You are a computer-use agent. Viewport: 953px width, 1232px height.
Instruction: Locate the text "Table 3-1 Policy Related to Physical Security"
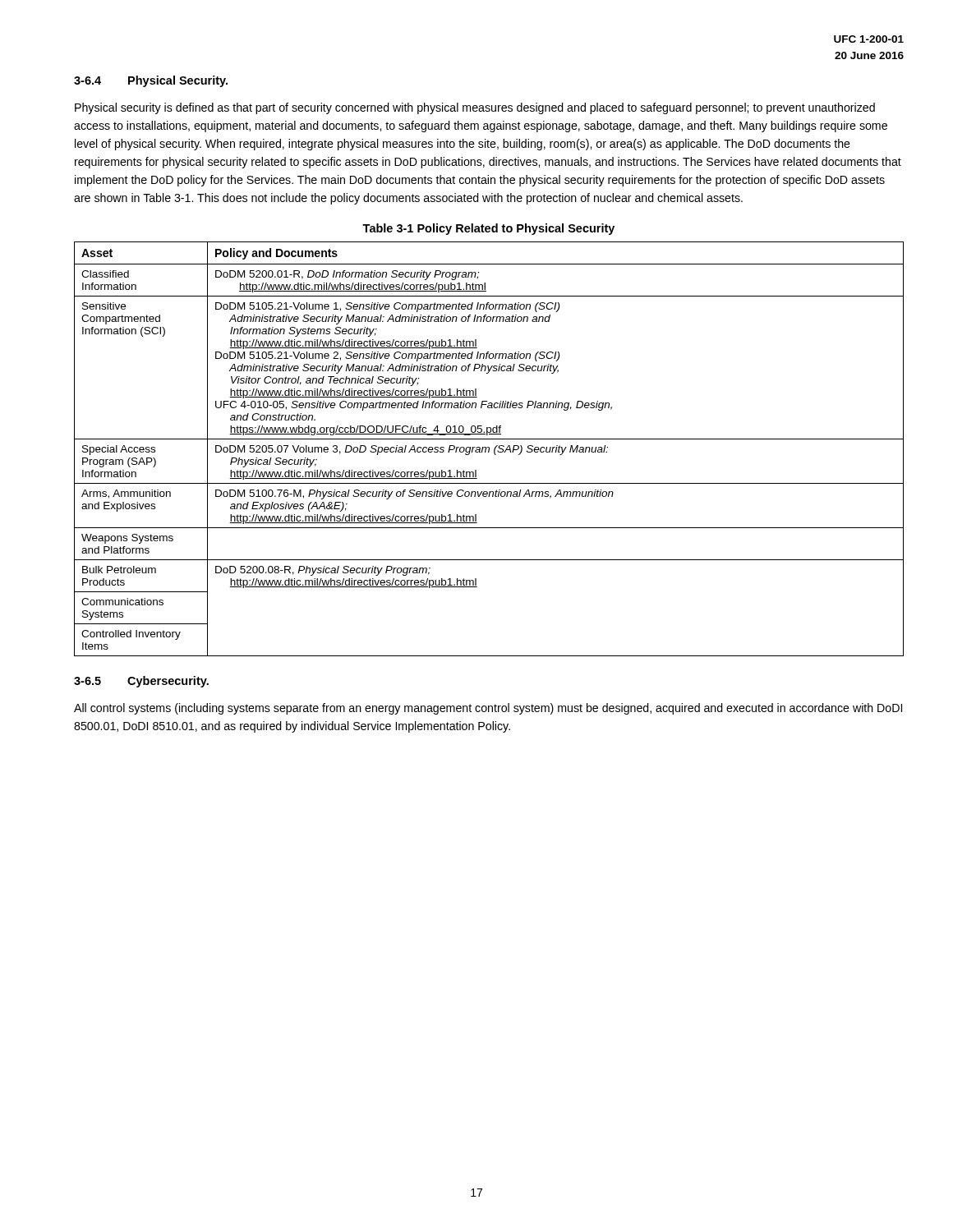click(489, 228)
